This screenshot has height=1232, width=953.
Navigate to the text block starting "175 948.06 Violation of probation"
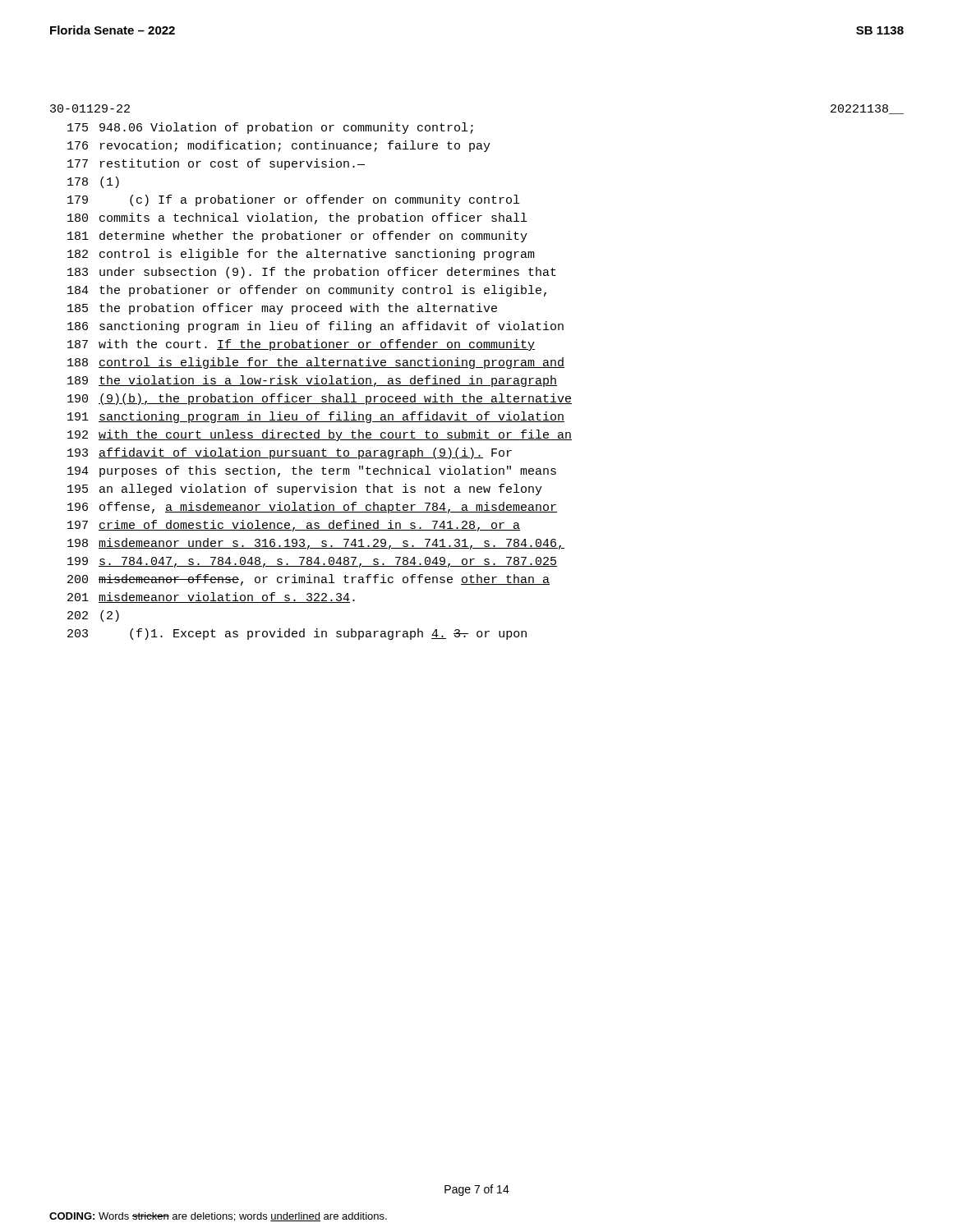point(476,382)
